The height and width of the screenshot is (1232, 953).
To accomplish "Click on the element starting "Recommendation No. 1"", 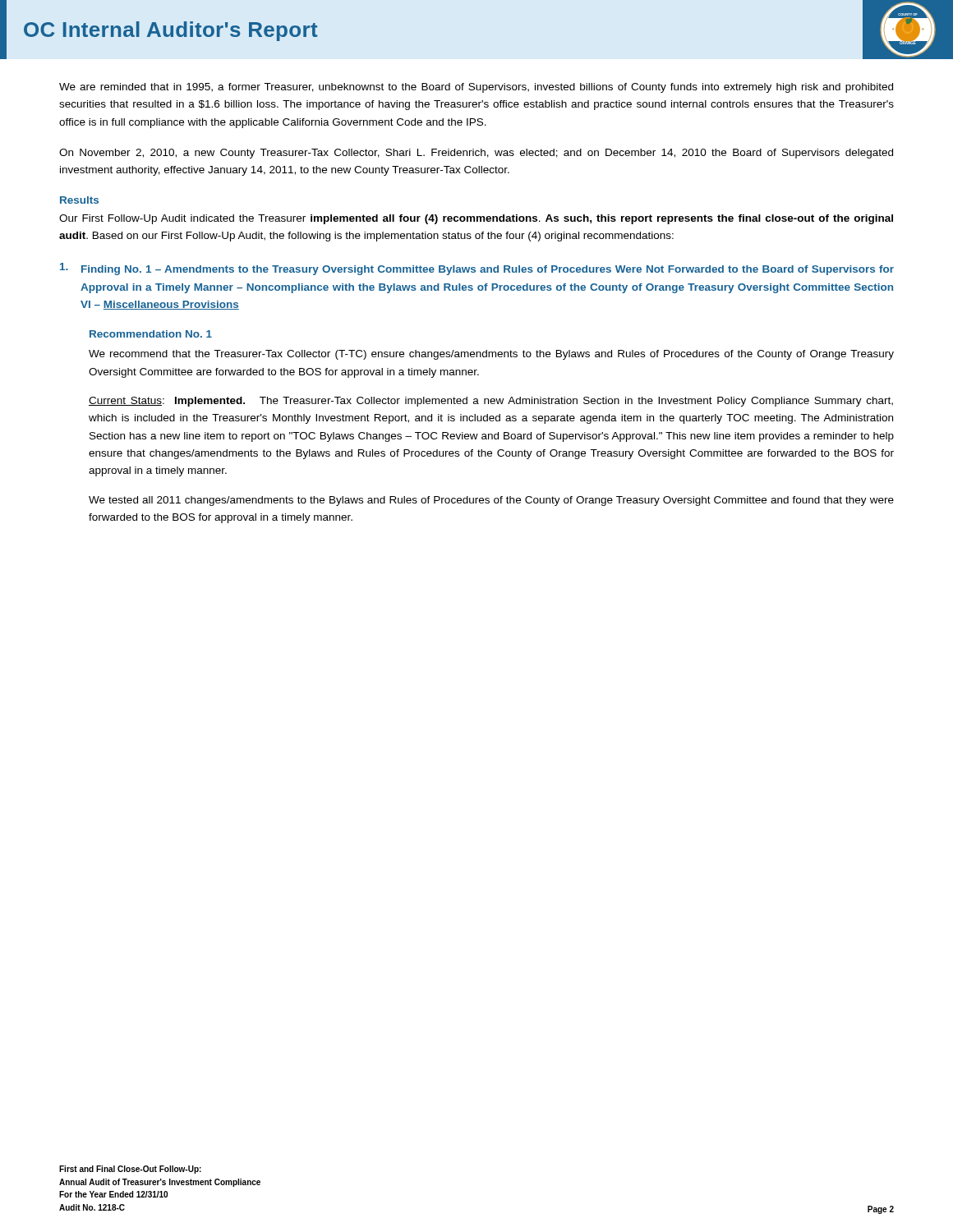I will (x=150, y=334).
